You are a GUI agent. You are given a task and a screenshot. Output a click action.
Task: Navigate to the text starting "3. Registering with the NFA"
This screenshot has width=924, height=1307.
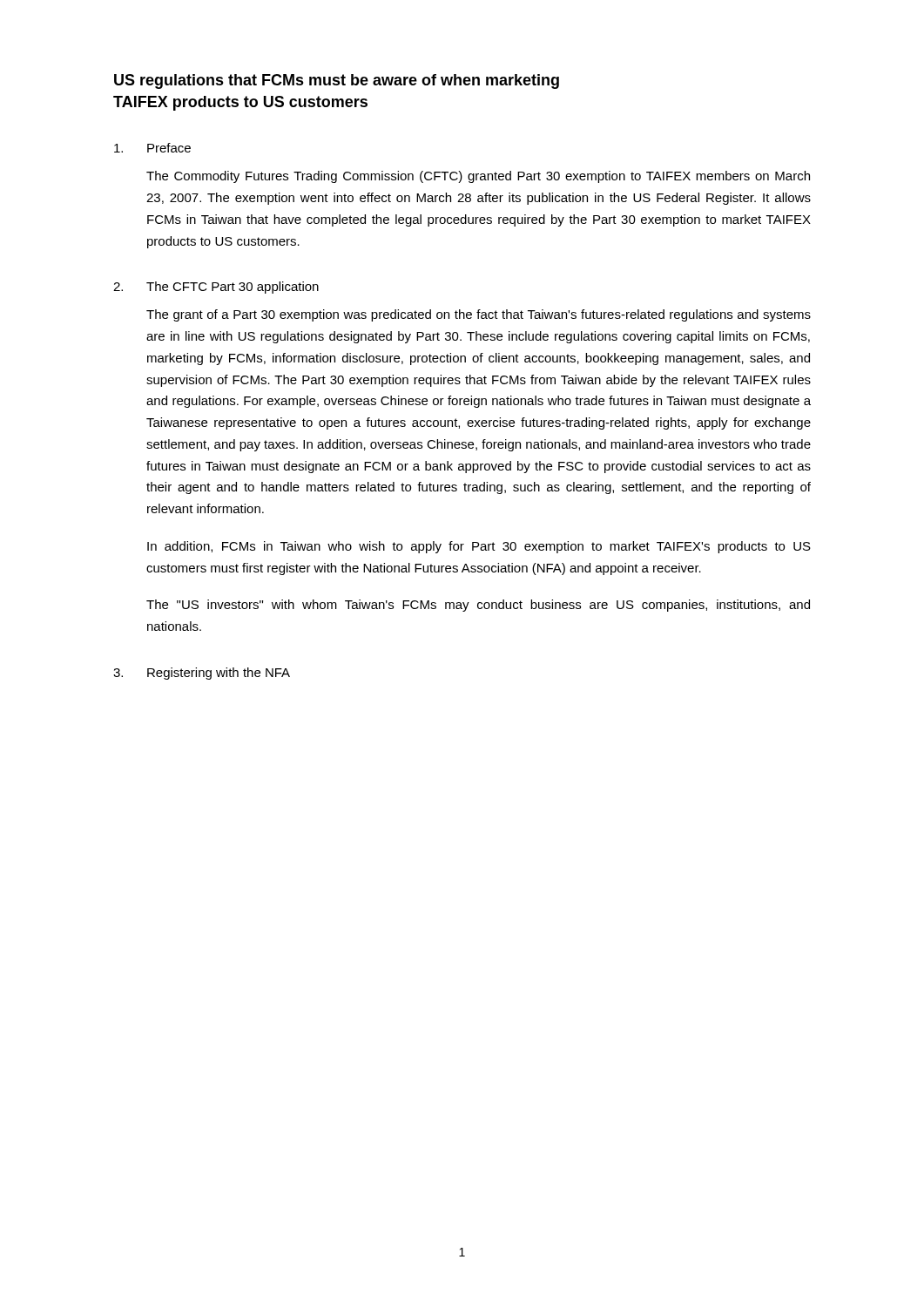202,674
